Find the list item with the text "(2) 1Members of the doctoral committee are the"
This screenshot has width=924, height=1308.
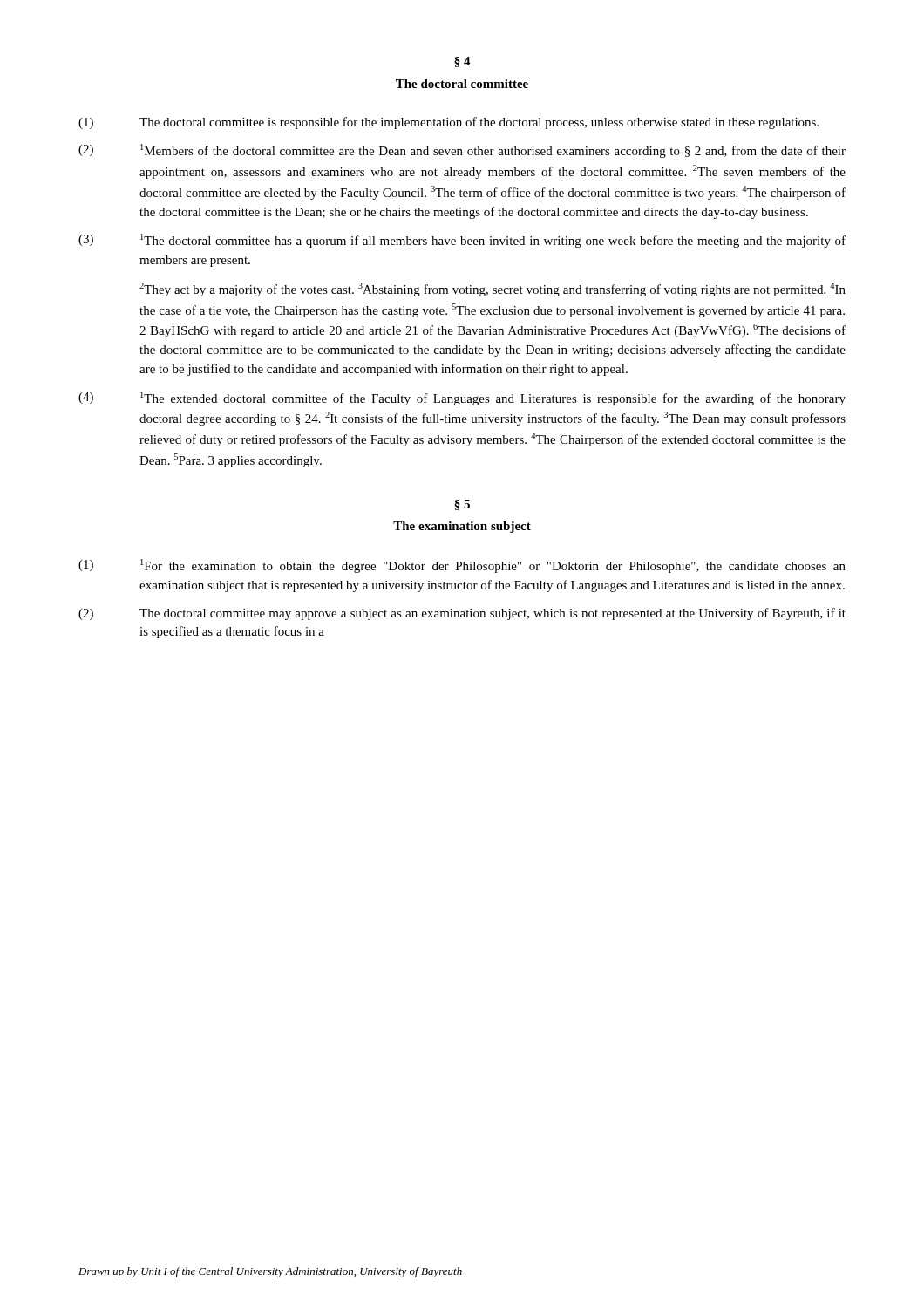tap(462, 181)
